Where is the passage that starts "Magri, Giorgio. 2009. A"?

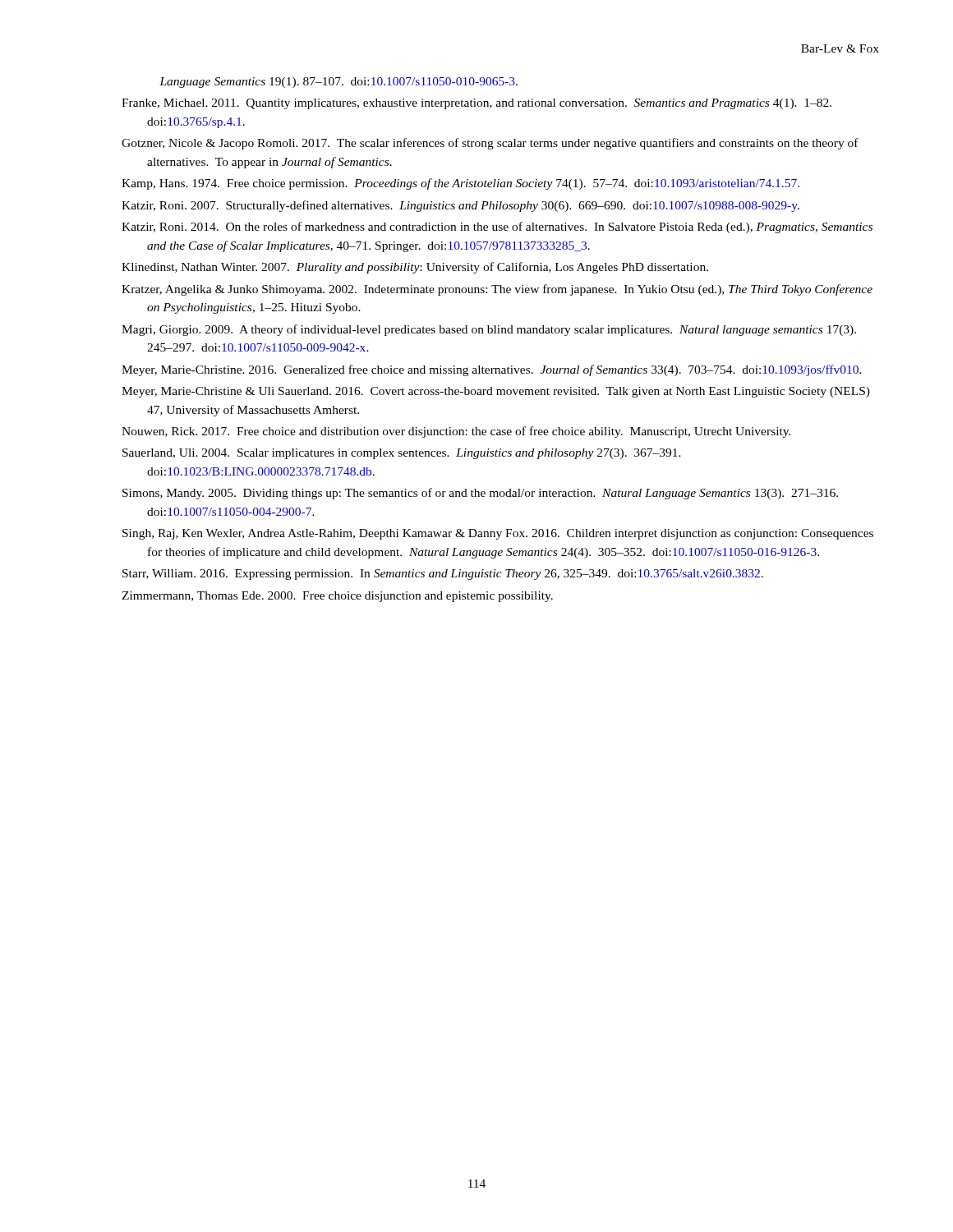tap(491, 338)
